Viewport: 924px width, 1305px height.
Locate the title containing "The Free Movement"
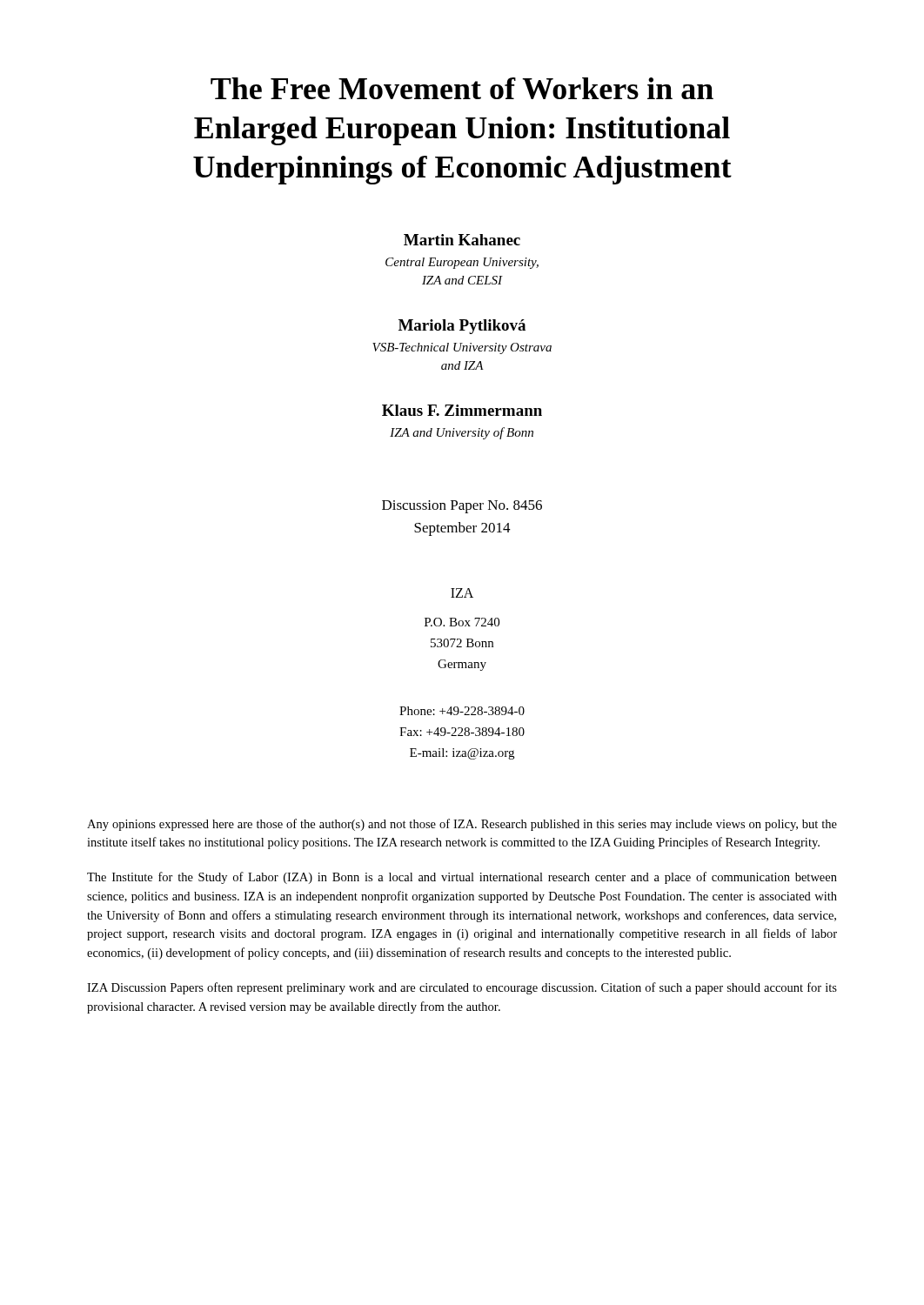point(462,128)
